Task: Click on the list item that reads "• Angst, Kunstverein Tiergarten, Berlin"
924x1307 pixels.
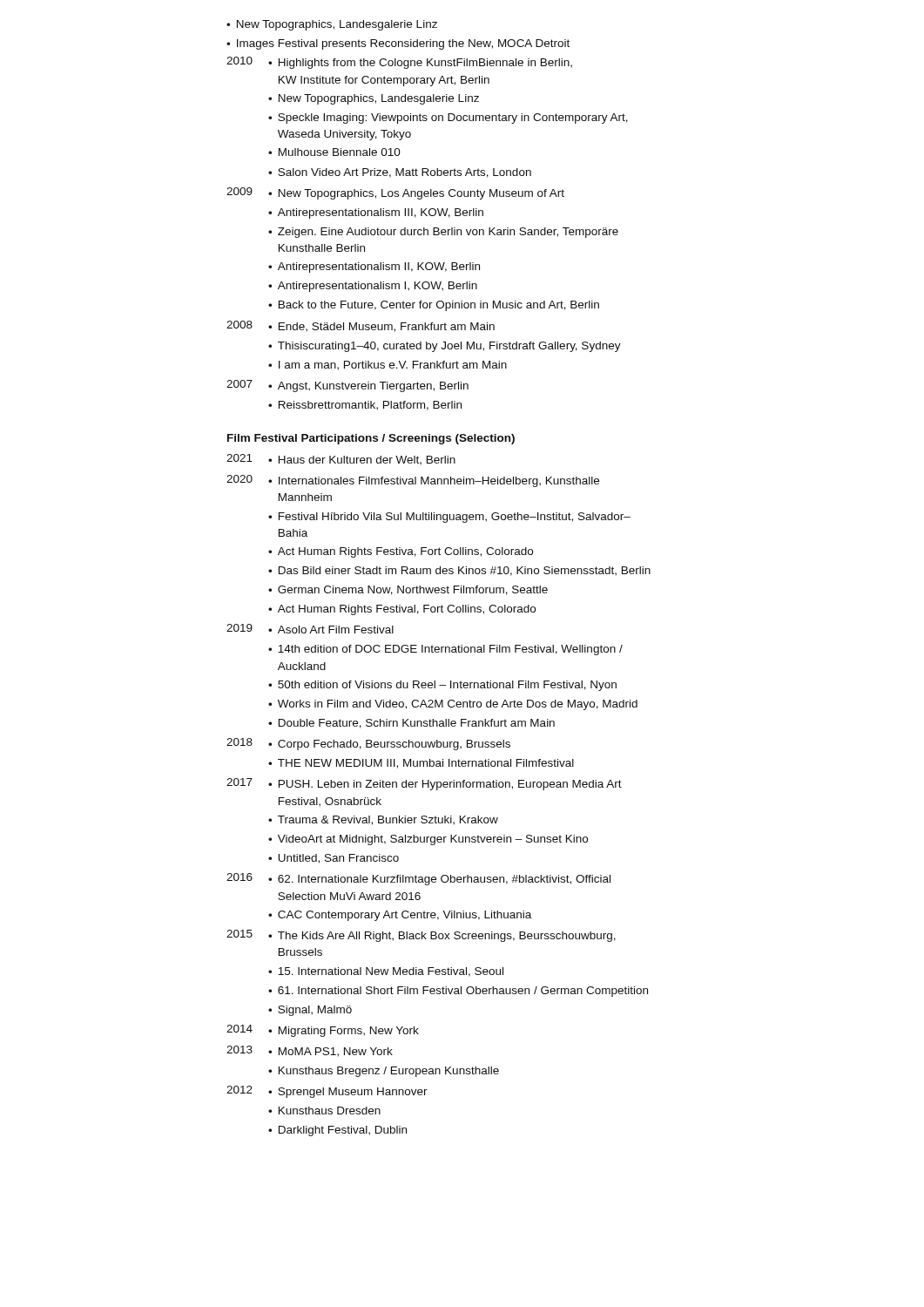Action: tap(369, 386)
